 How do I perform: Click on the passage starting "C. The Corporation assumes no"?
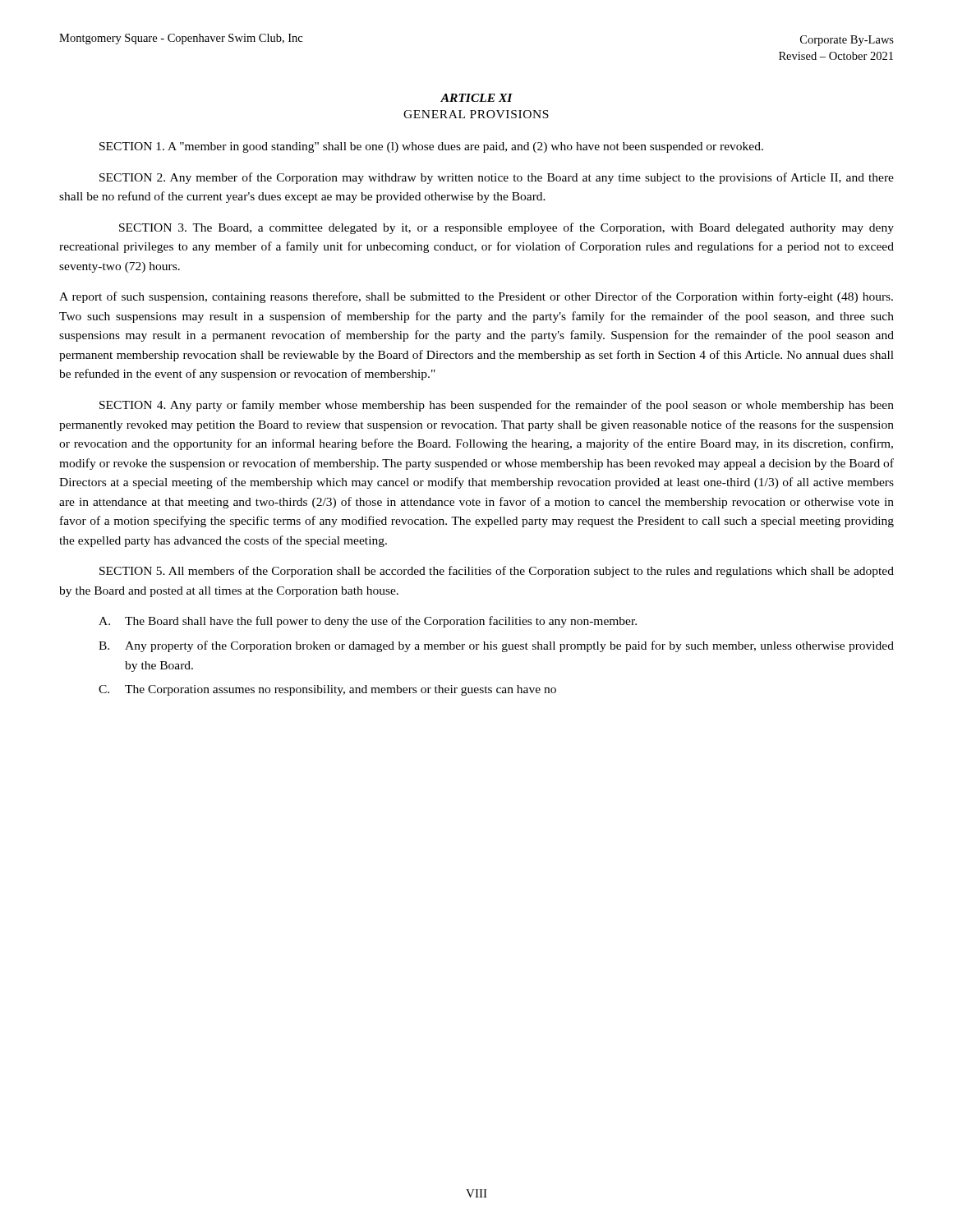(496, 689)
